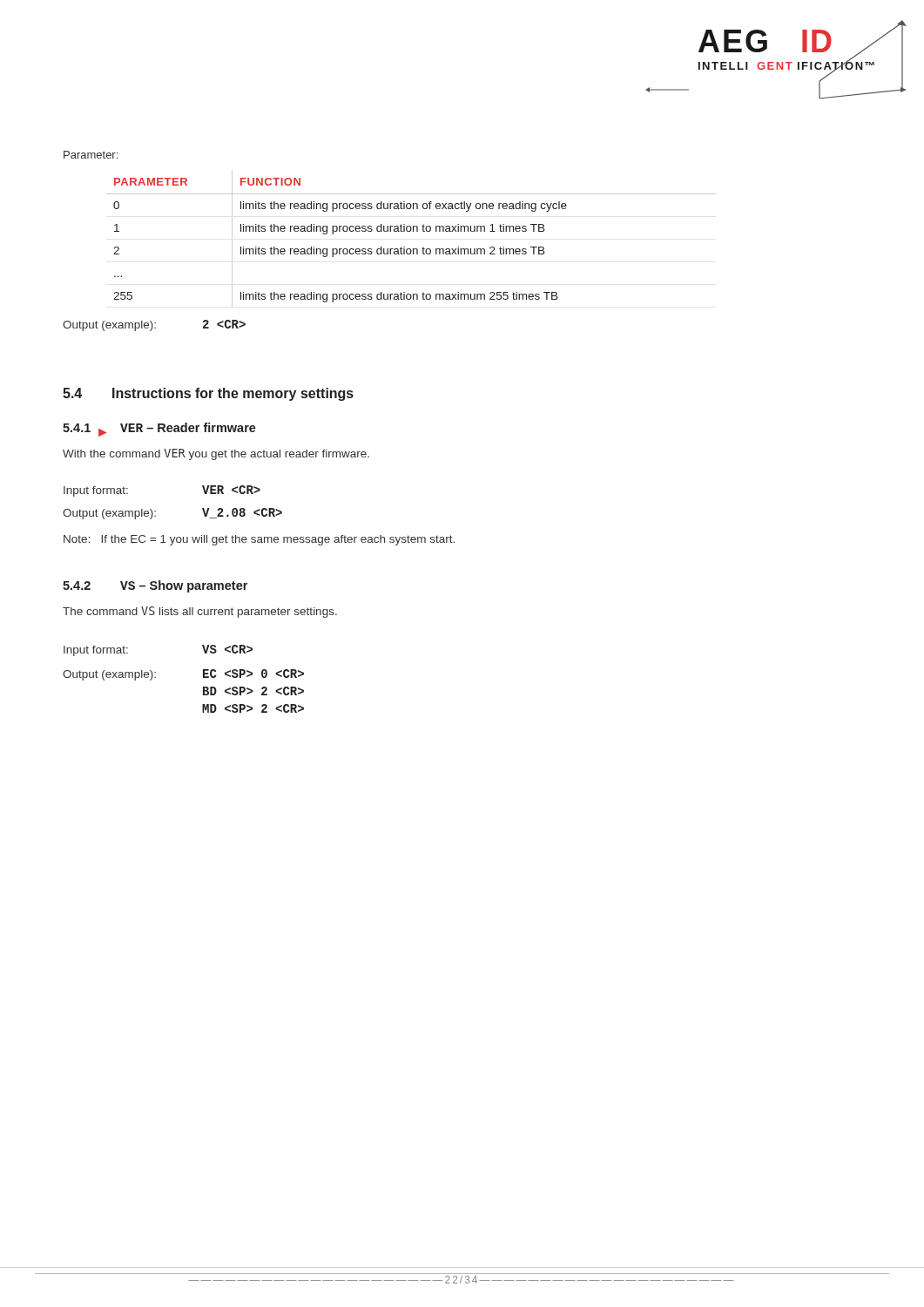
Task: Point to the element starting "Output (example): 2"
Action: pyautogui.click(x=154, y=325)
